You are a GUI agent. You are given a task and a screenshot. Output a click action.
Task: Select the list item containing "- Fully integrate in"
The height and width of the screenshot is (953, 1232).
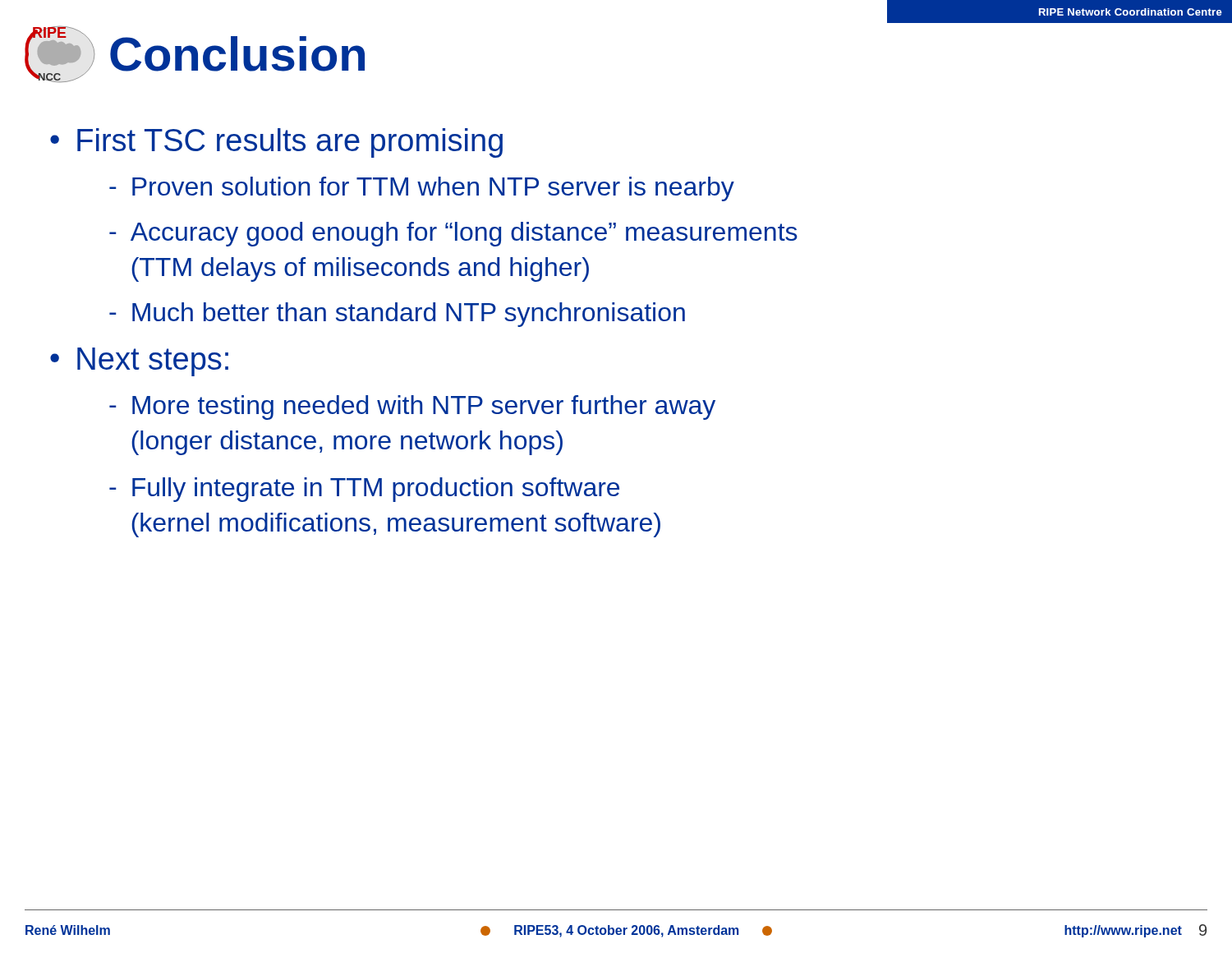(385, 506)
